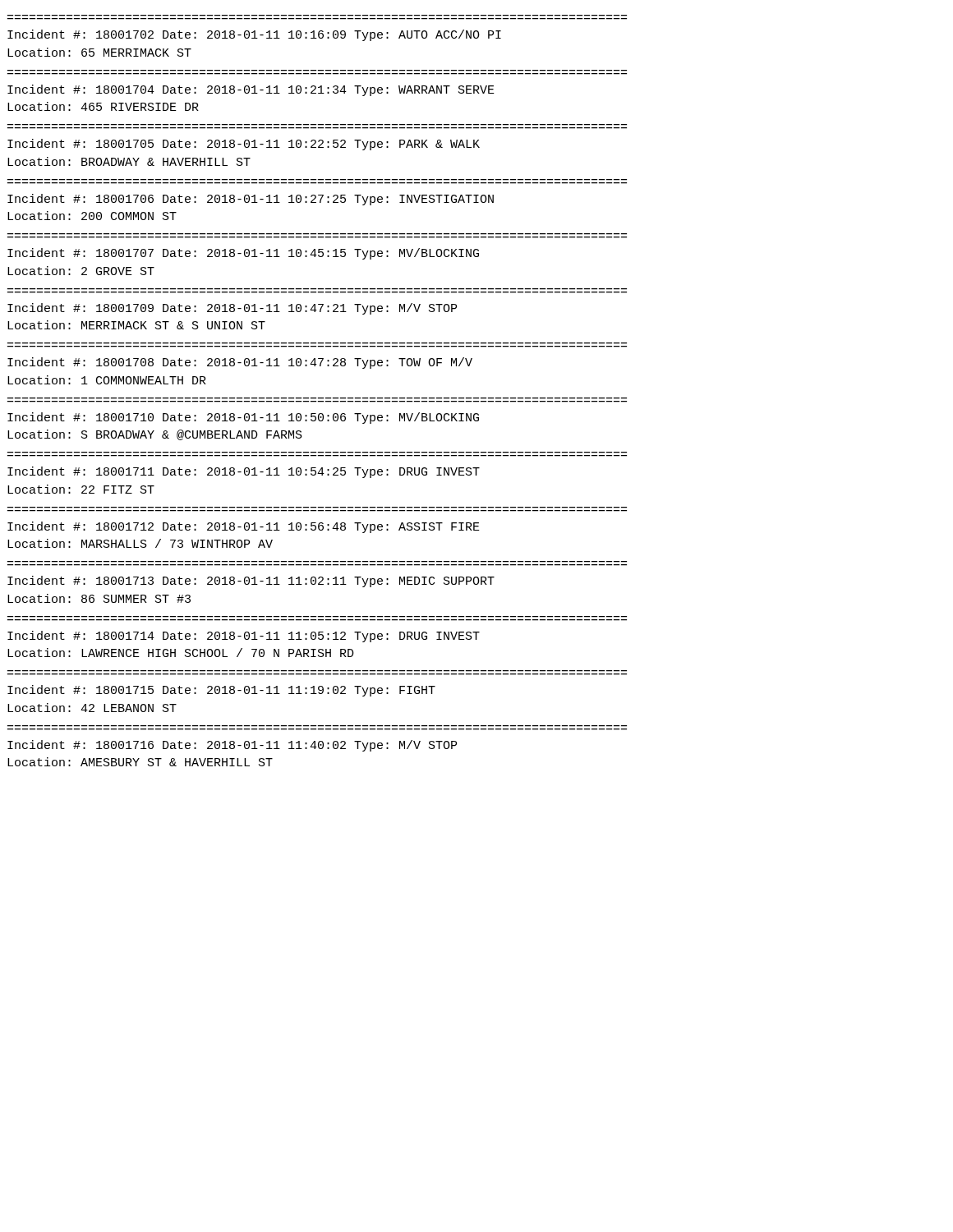Find the element starting "==================================================================================== Incident #: 18001714 Date: 2018-01-11 11:05:12"
953x1232 pixels.
(476, 637)
